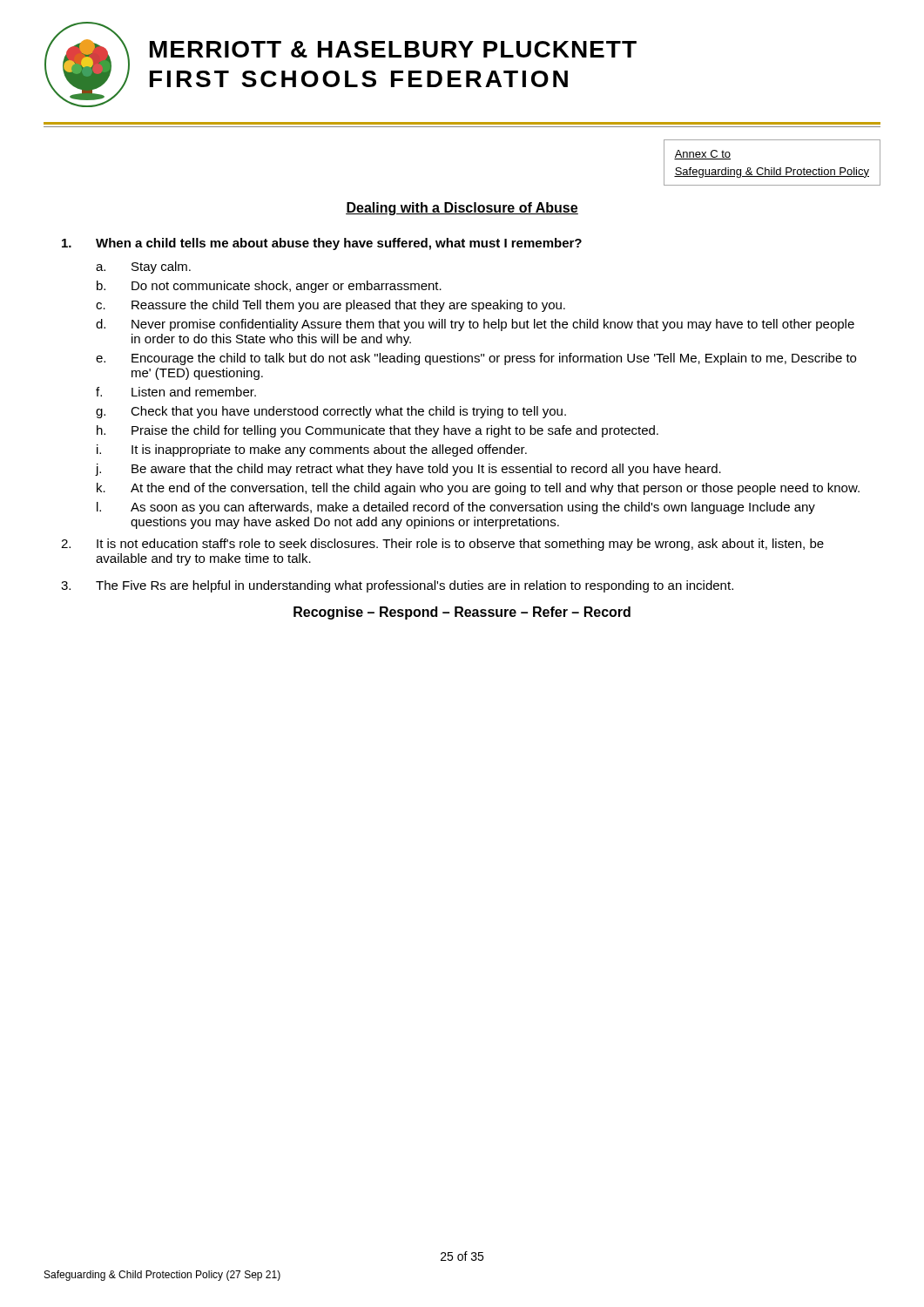Navigate to the passage starting "d. Never promise"
Viewport: 924px width, 1307px height.
tap(479, 331)
